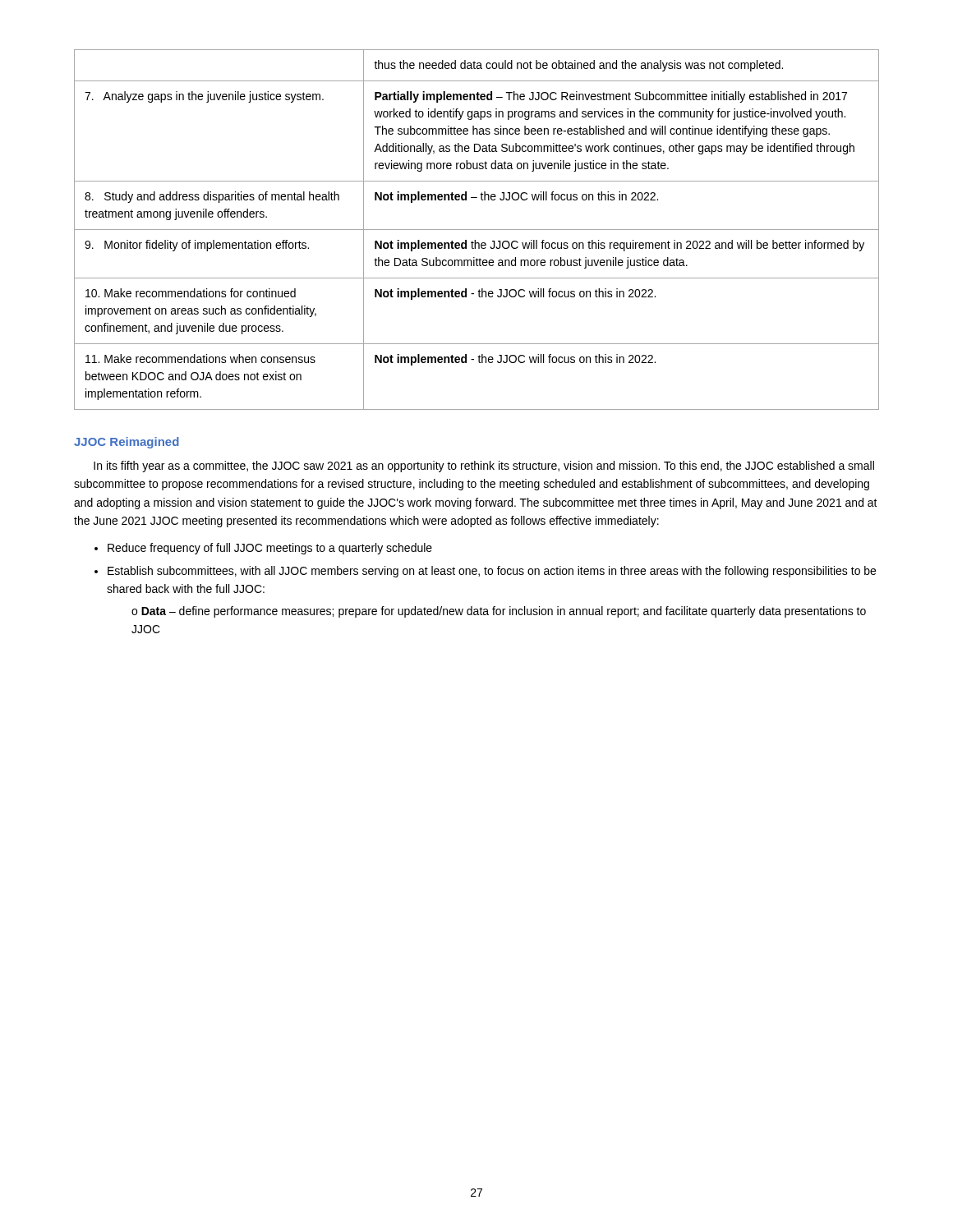Viewport: 953px width, 1232px height.
Task: Find the block starting "Establish subcommittees, with all JJOC members"
Action: [x=493, y=601]
